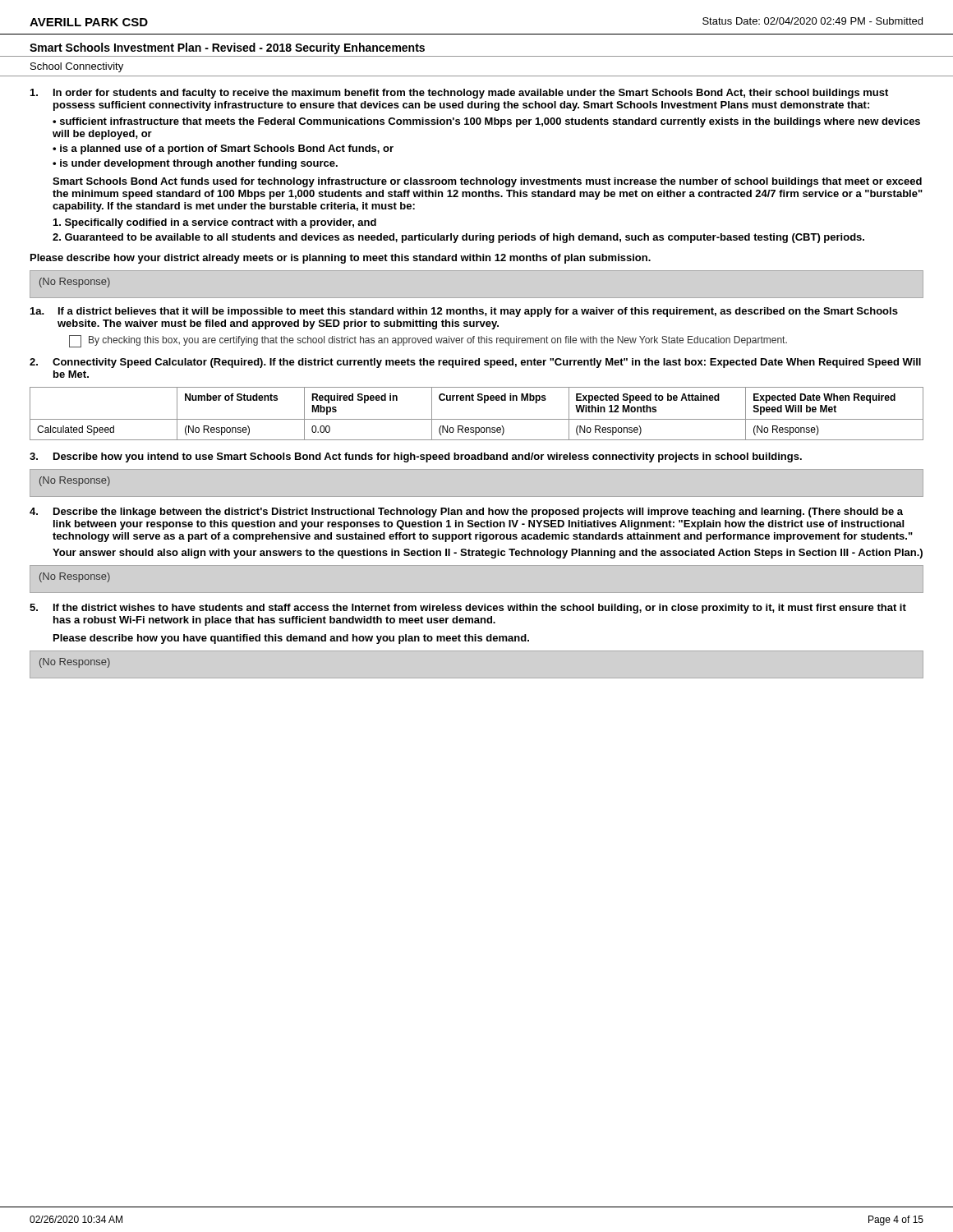Click on the element starting "In order for"
953x1232 pixels.
476,99
